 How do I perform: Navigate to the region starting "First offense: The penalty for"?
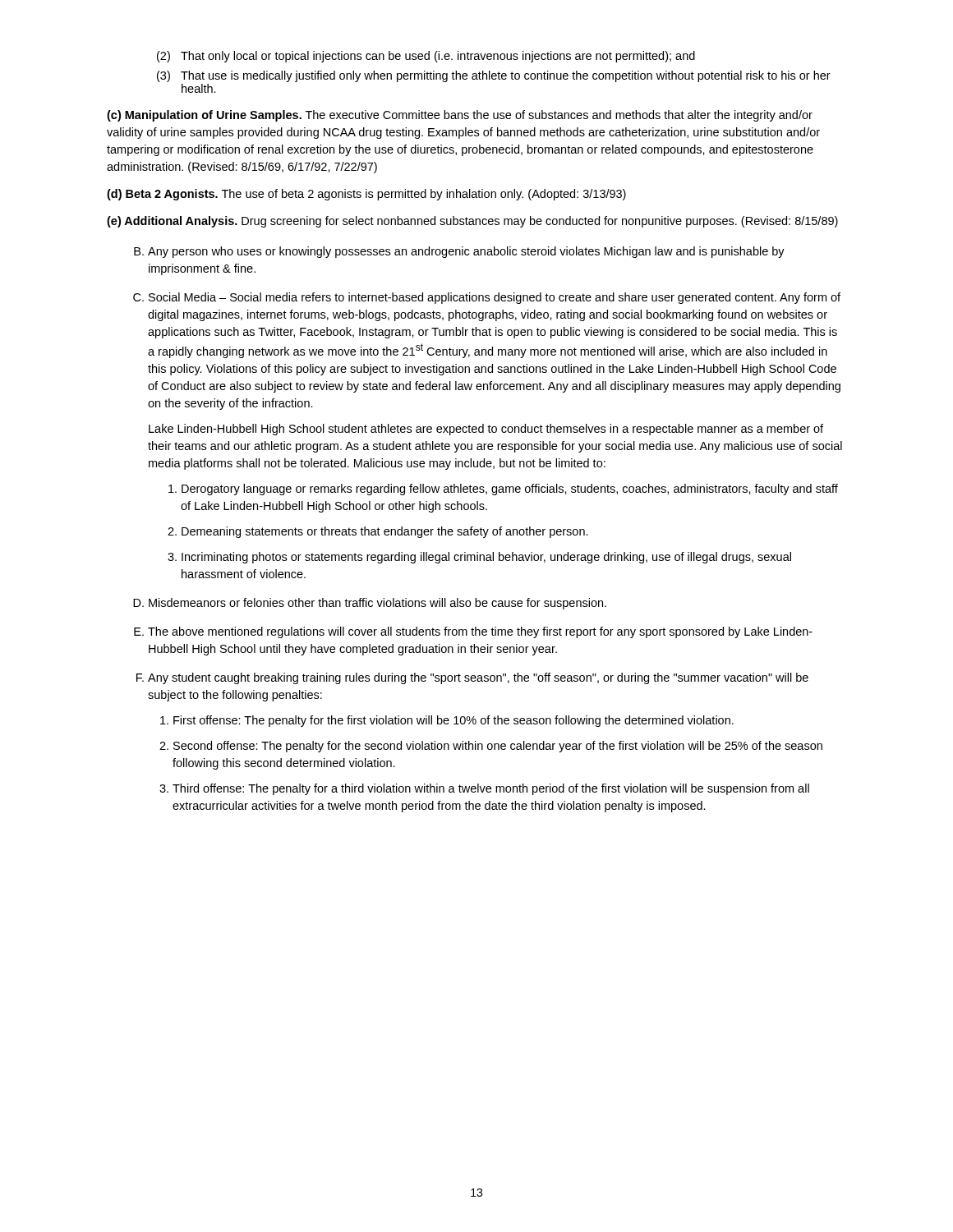pos(453,721)
